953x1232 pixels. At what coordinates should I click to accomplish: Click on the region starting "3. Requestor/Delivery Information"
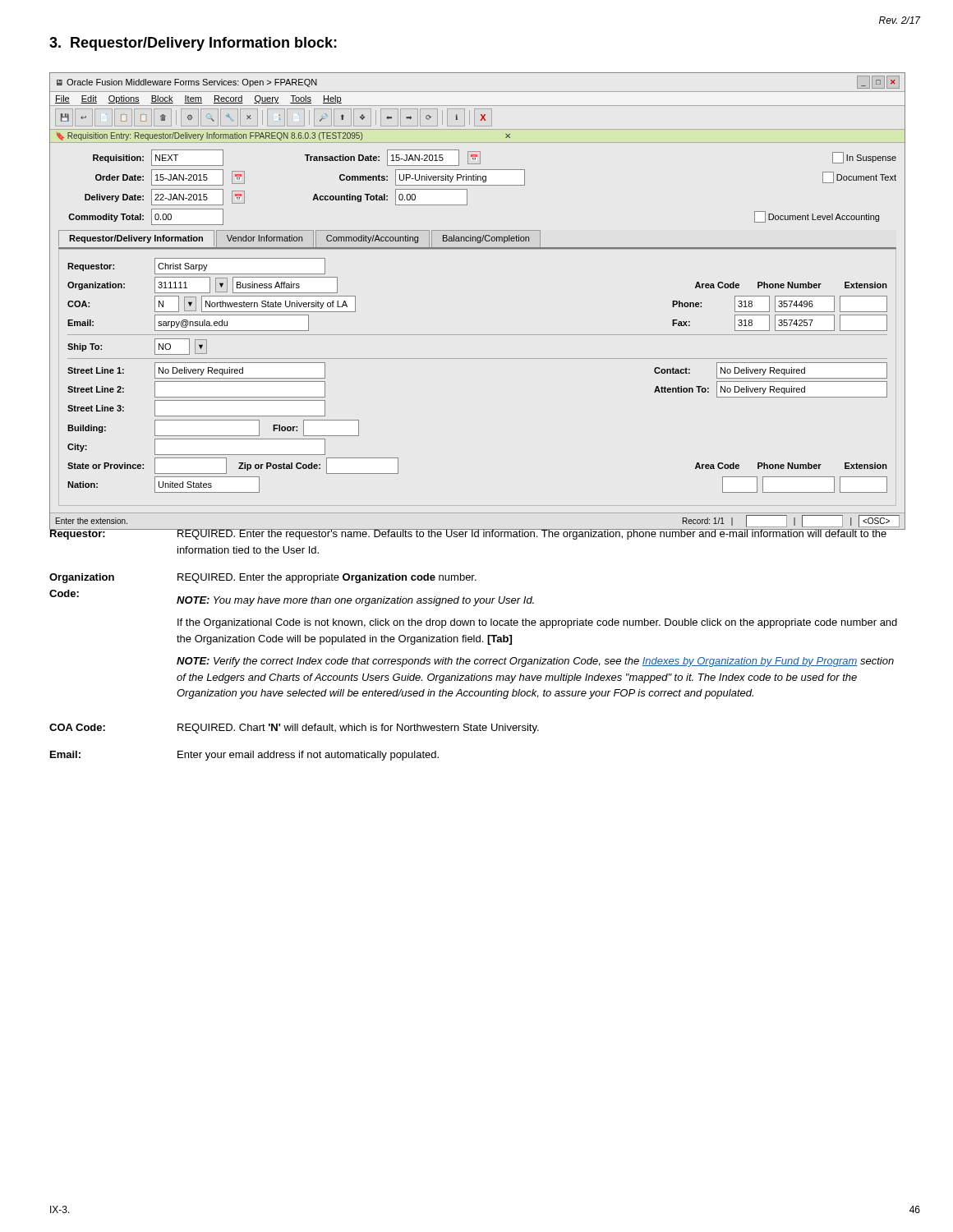(194, 43)
